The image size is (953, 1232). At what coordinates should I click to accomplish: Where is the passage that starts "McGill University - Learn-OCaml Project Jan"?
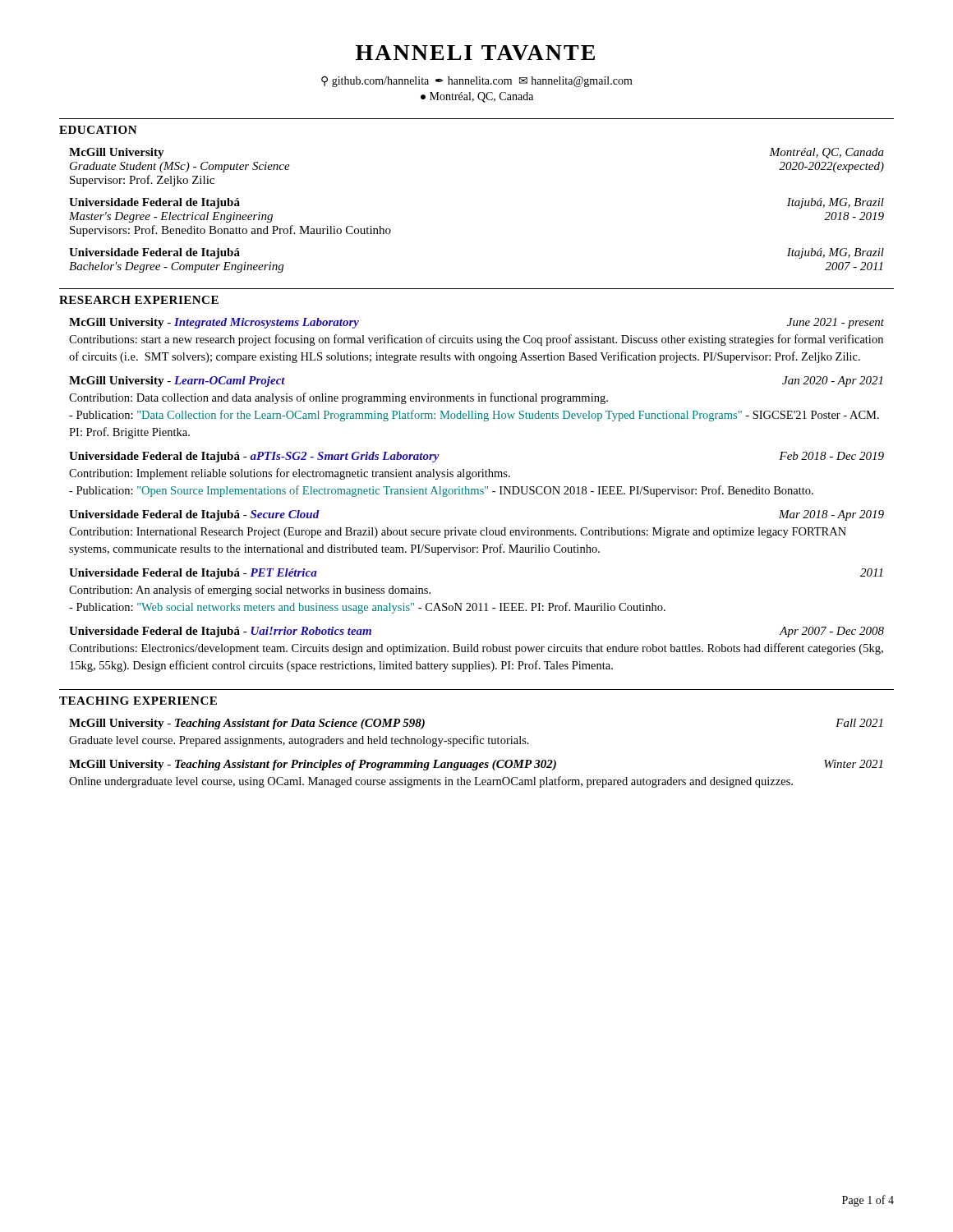tap(476, 407)
